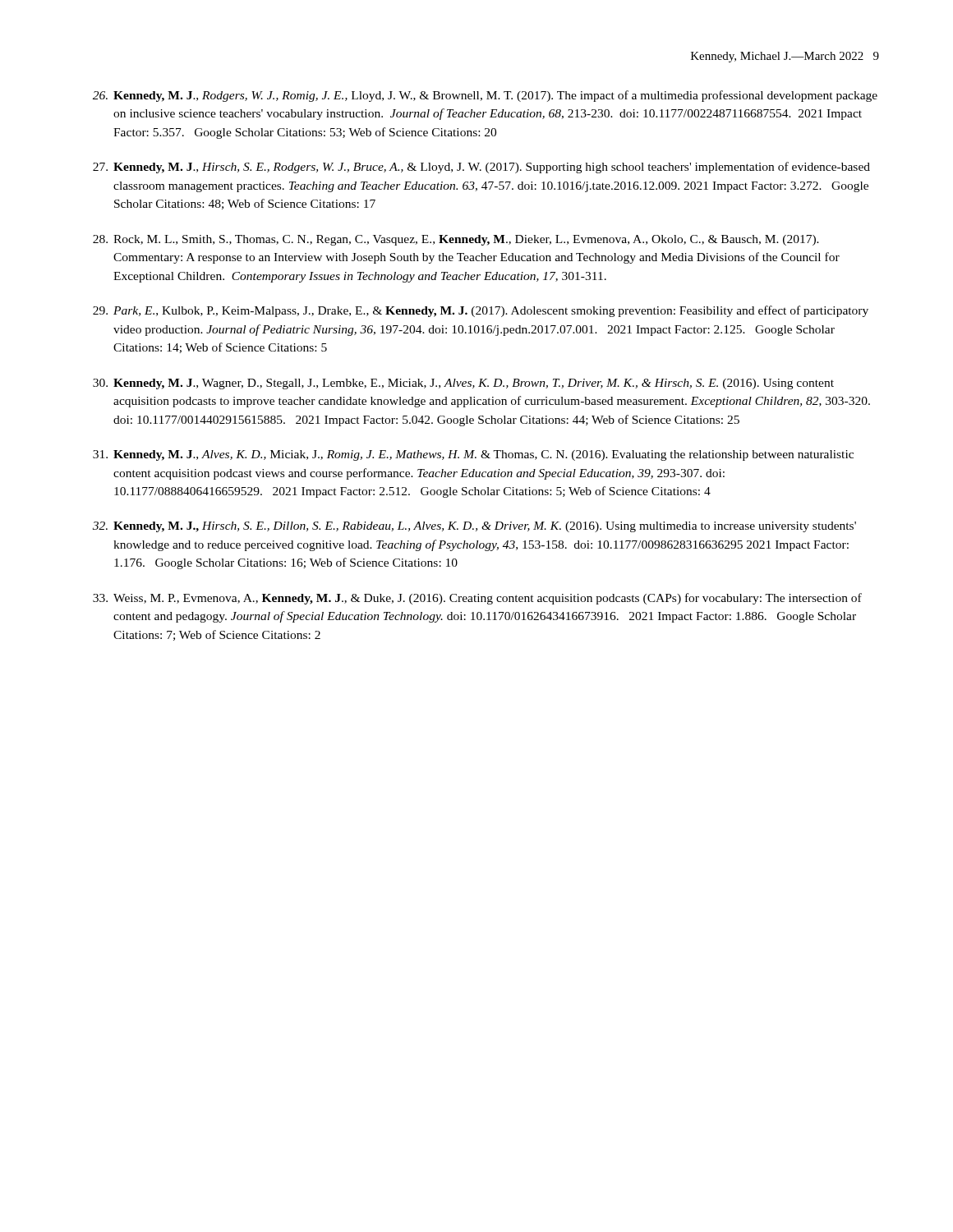Find the list item that says "29. Park, E.,"
This screenshot has height=1232, width=953.
click(476, 329)
